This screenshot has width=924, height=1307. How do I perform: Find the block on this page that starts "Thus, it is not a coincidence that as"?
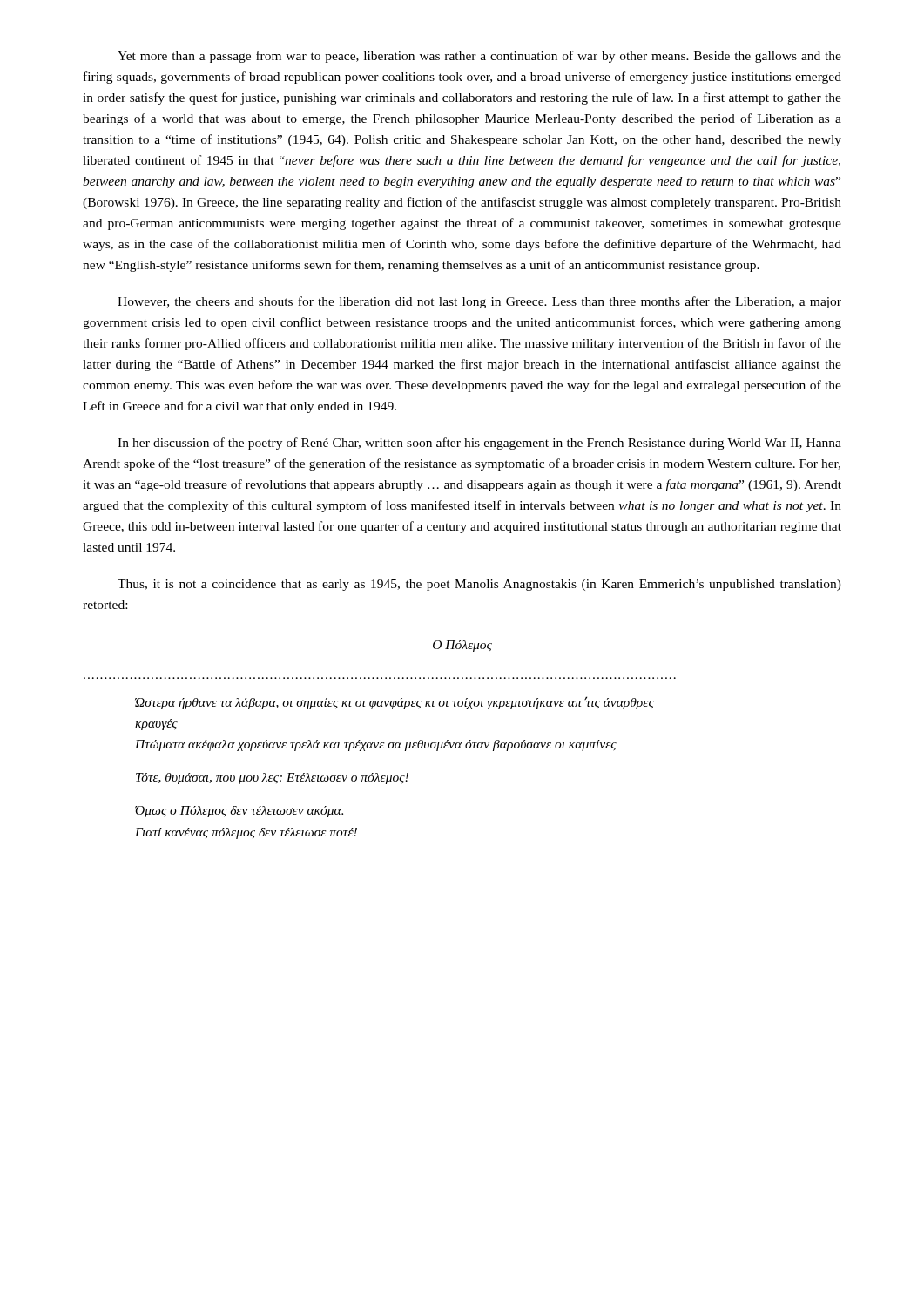coord(462,595)
